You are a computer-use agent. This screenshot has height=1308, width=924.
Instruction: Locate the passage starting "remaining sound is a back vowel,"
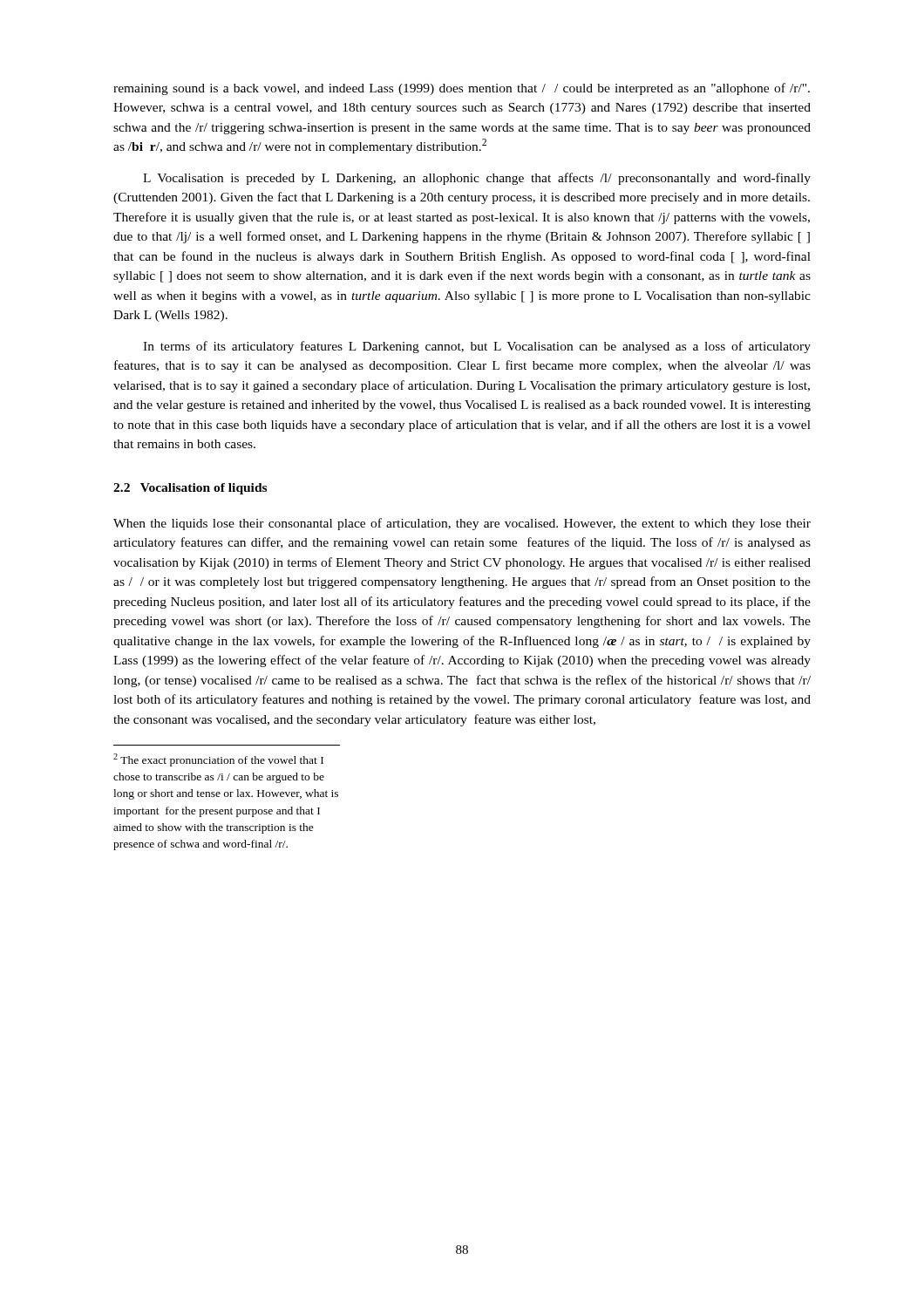[462, 117]
